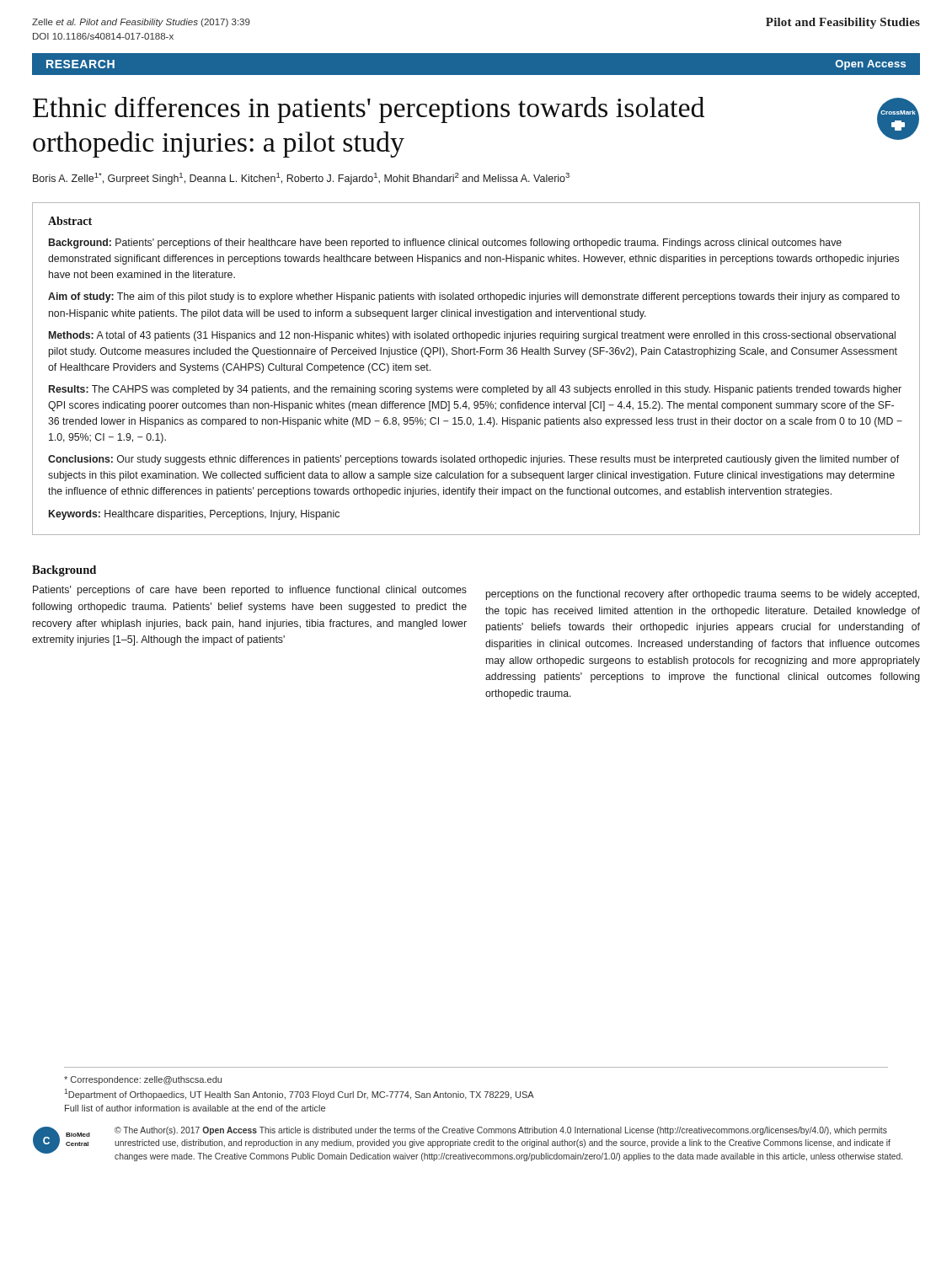Navigate to the block starting "Conclusions: Our study suggests"
This screenshot has width=952, height=1264.
[x=473, y=475]
